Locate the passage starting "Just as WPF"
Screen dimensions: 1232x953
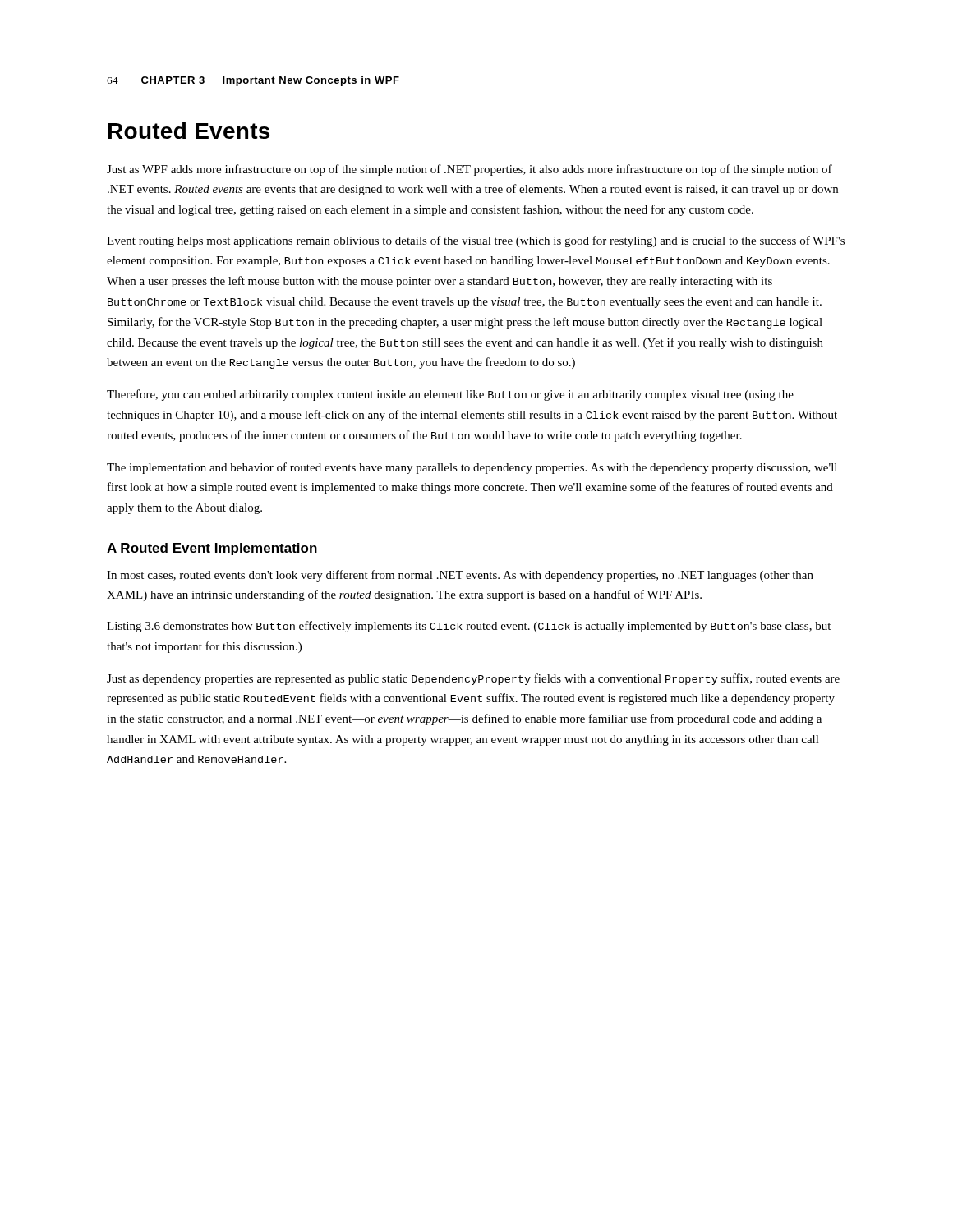pyautogui.click(x=476, y=189)
